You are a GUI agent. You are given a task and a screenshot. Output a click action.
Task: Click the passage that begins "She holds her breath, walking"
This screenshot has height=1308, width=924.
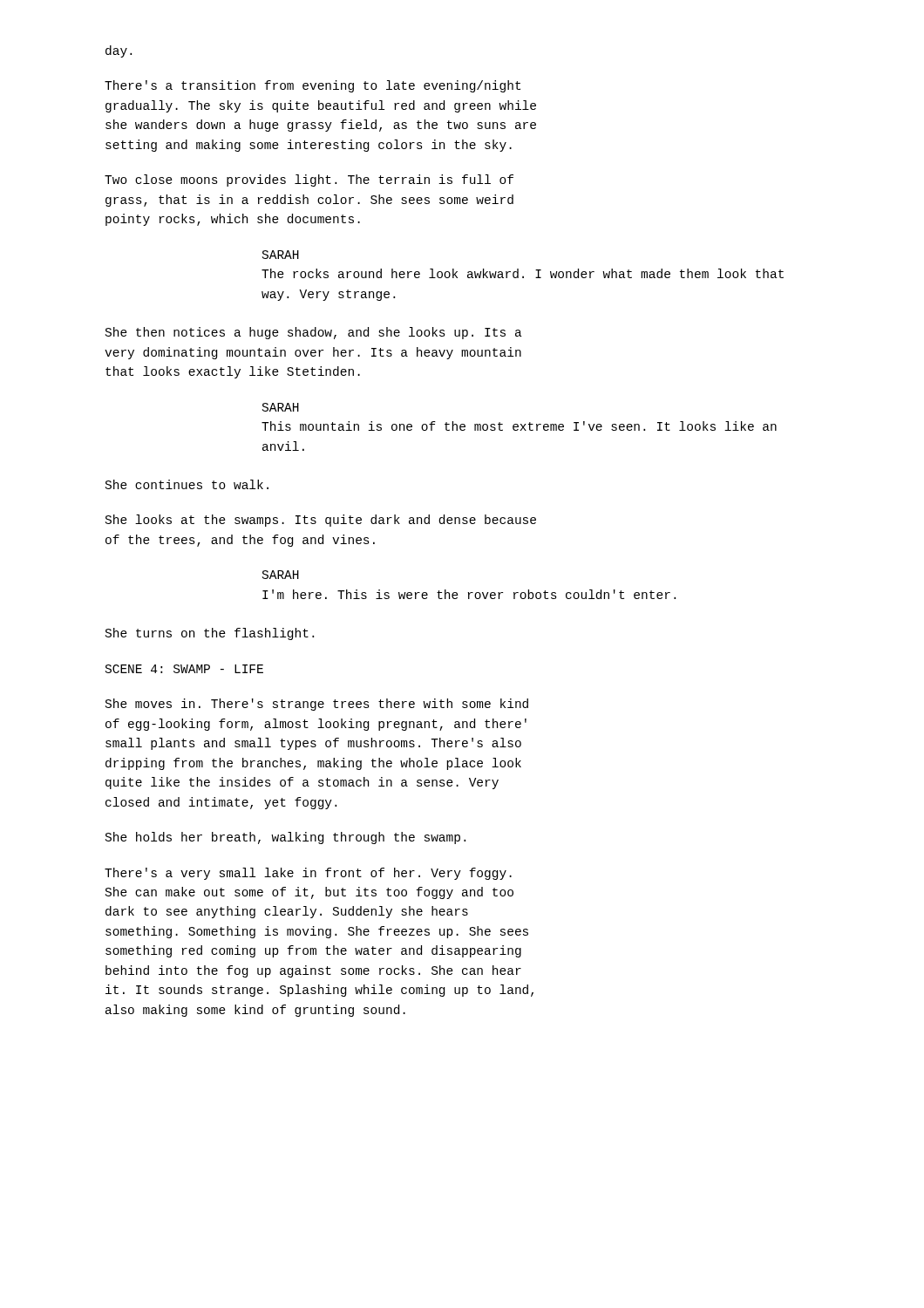coord(287,838)
